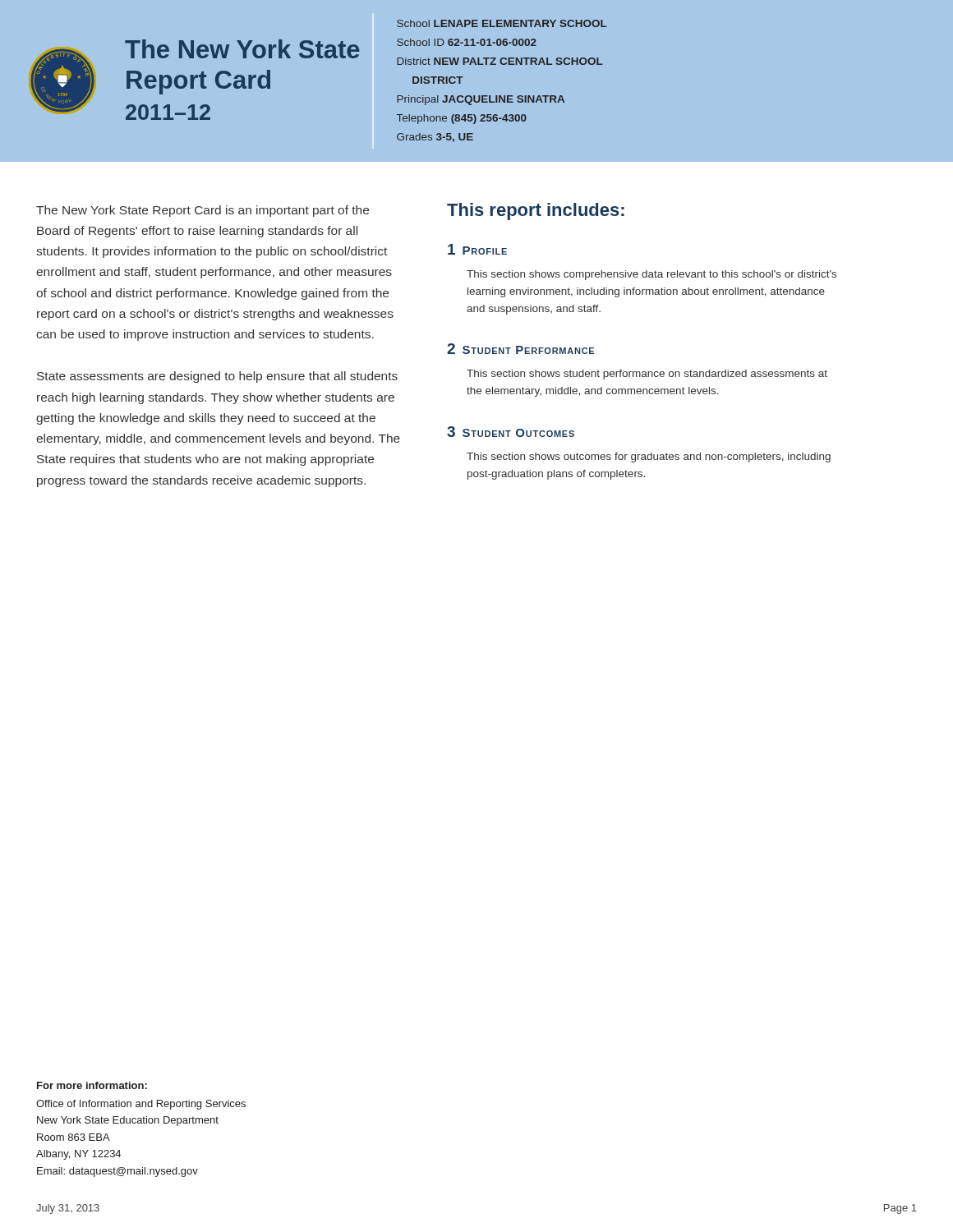Select the text block with the text "For more information: Office of Information and Reporting"

tap(141, 1127)
